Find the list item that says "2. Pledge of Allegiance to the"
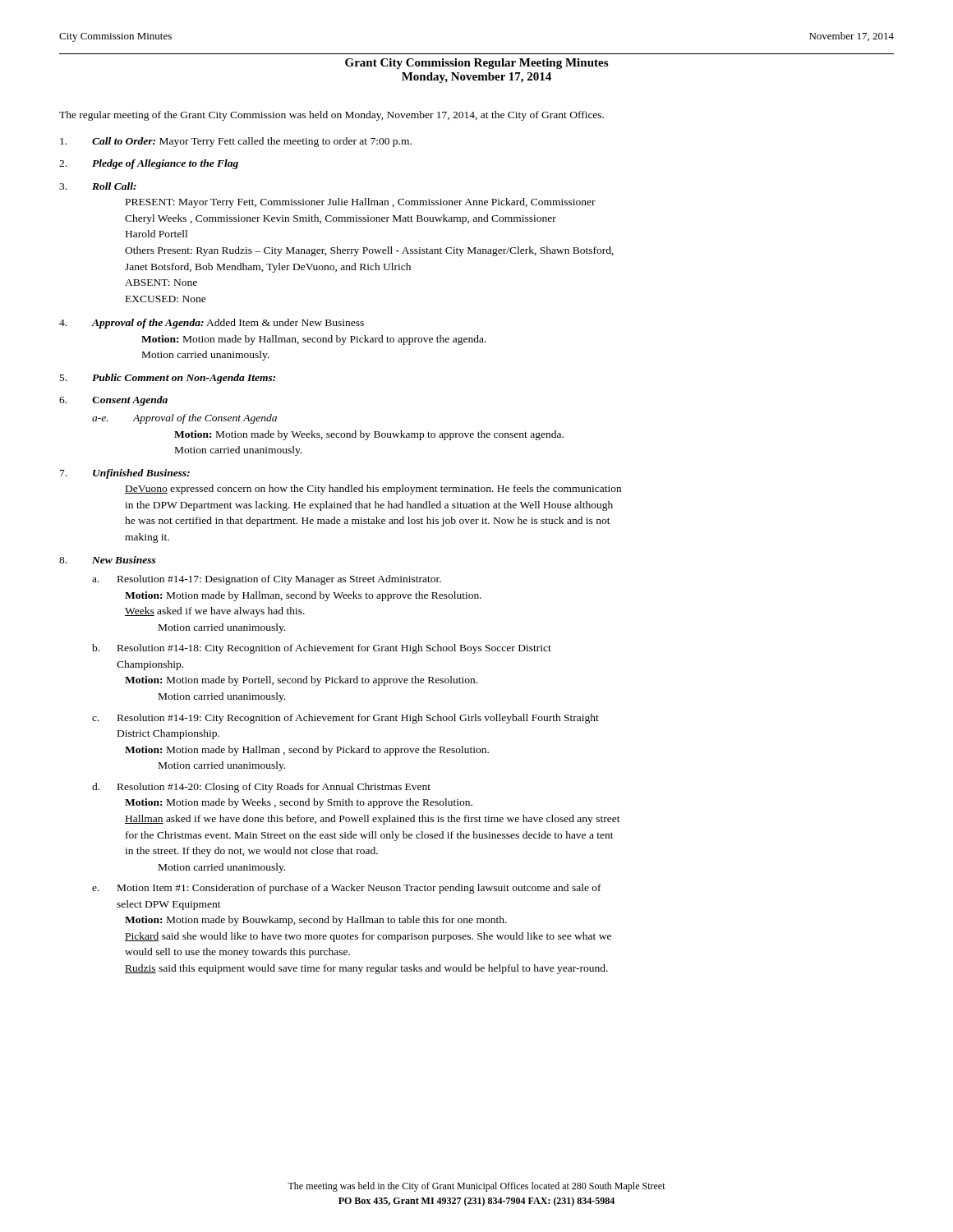Viewport: 953px width, 1232px height. 149,164
